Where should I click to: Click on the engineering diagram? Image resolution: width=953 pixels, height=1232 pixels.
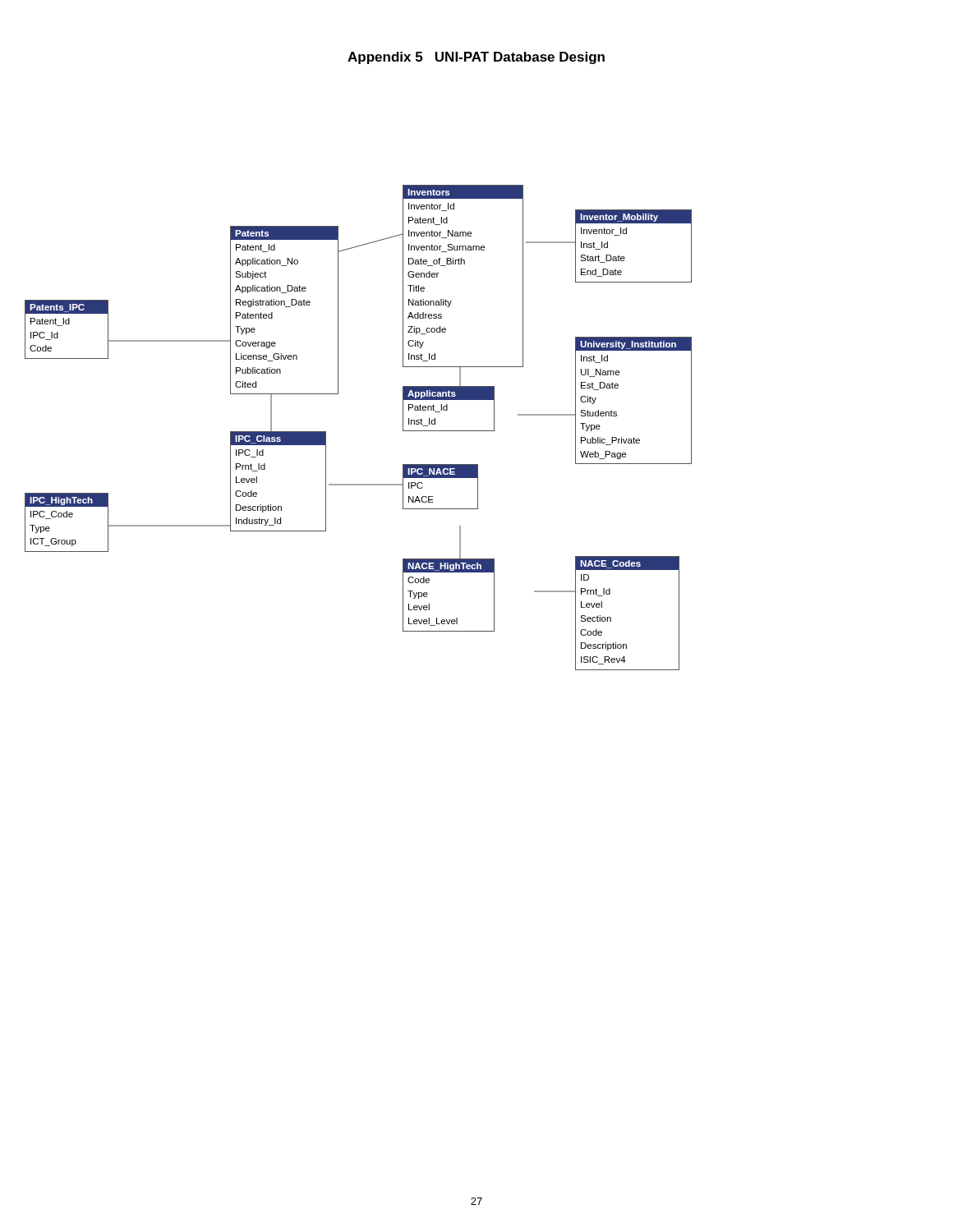point(476,632)
